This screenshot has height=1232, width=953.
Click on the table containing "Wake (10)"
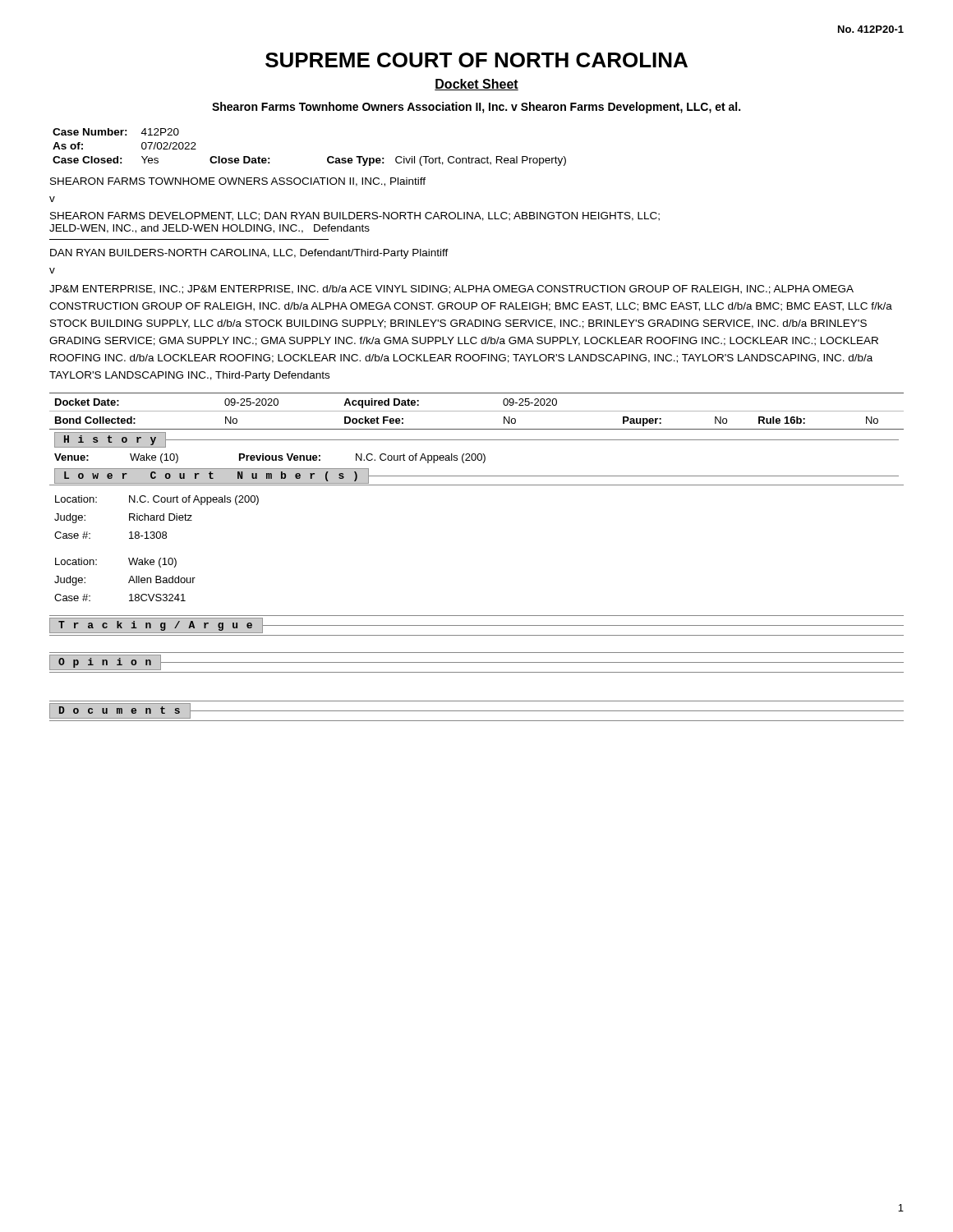coord(476,467)
